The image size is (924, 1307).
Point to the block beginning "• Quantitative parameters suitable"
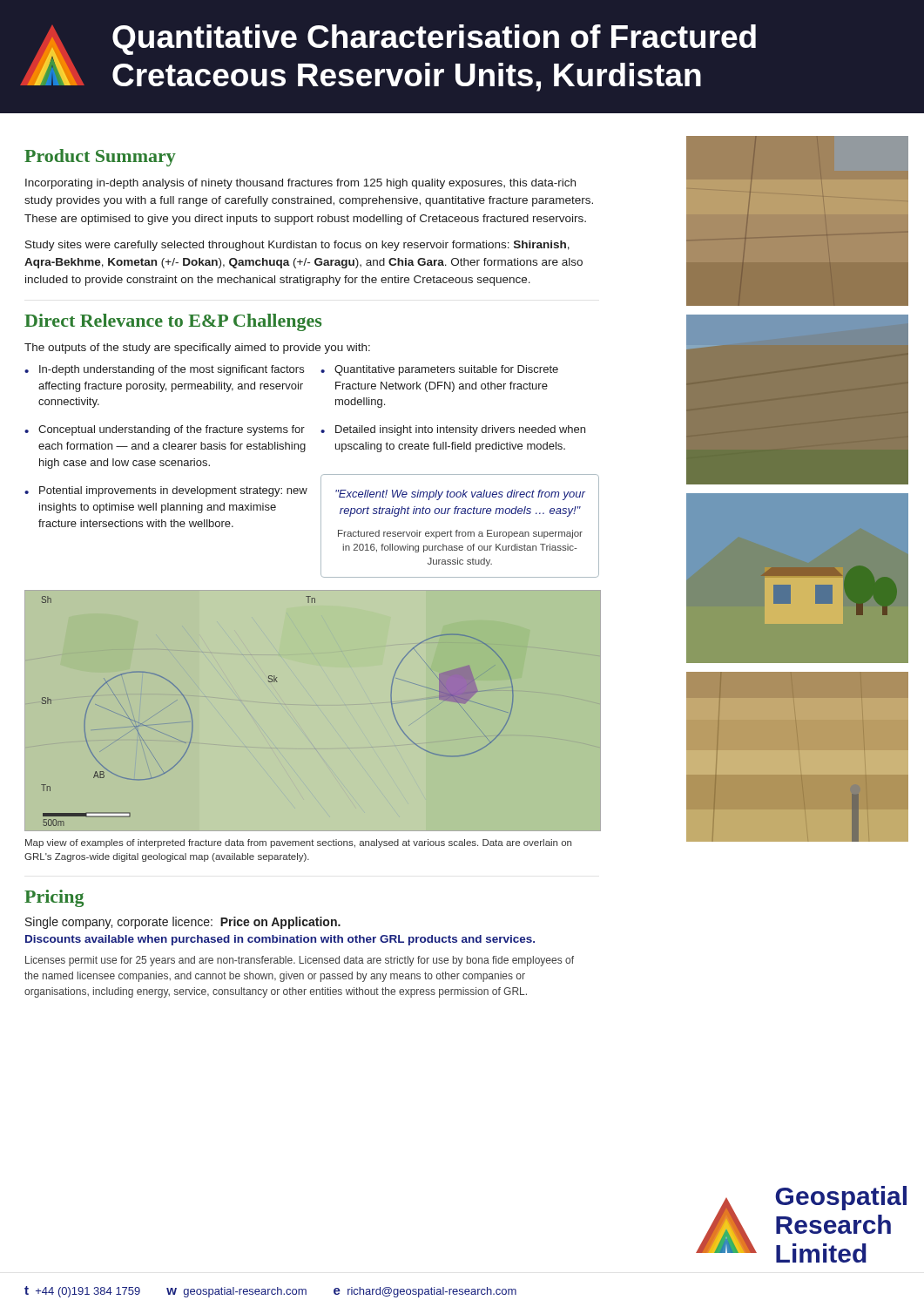click(x=439, y=385)
